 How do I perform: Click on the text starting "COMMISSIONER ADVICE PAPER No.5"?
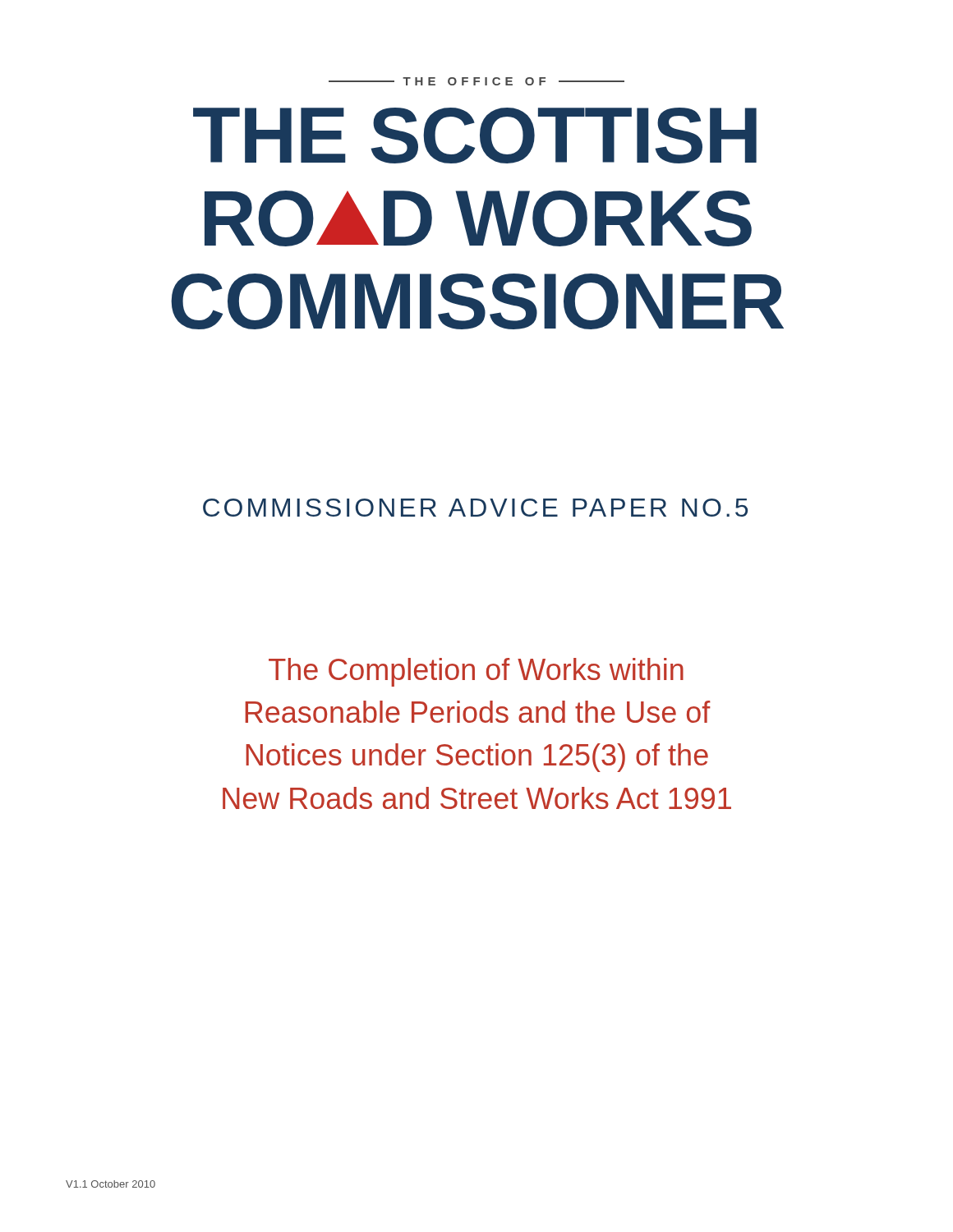point(476,508)
